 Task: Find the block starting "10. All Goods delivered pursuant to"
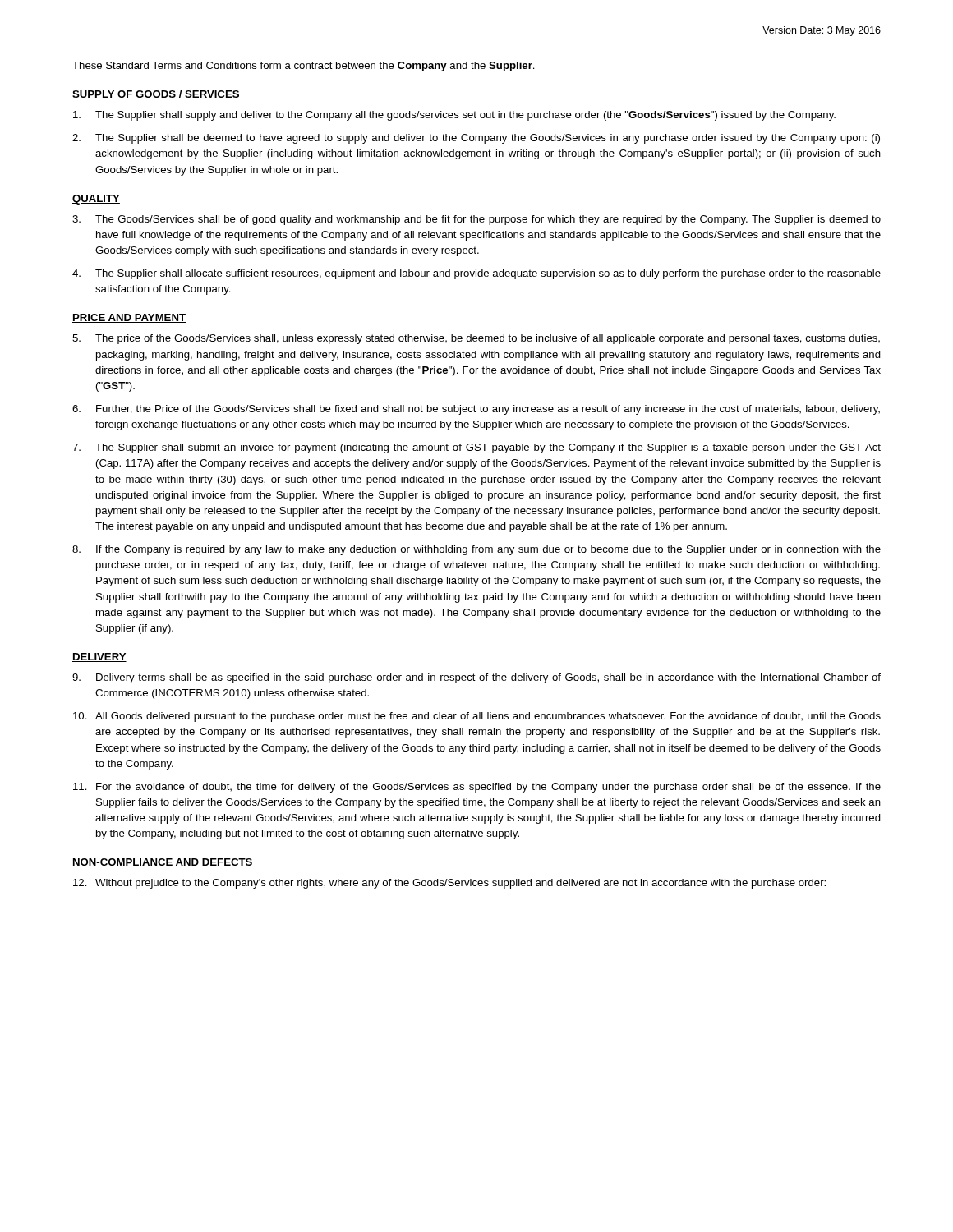pos(476,740)
